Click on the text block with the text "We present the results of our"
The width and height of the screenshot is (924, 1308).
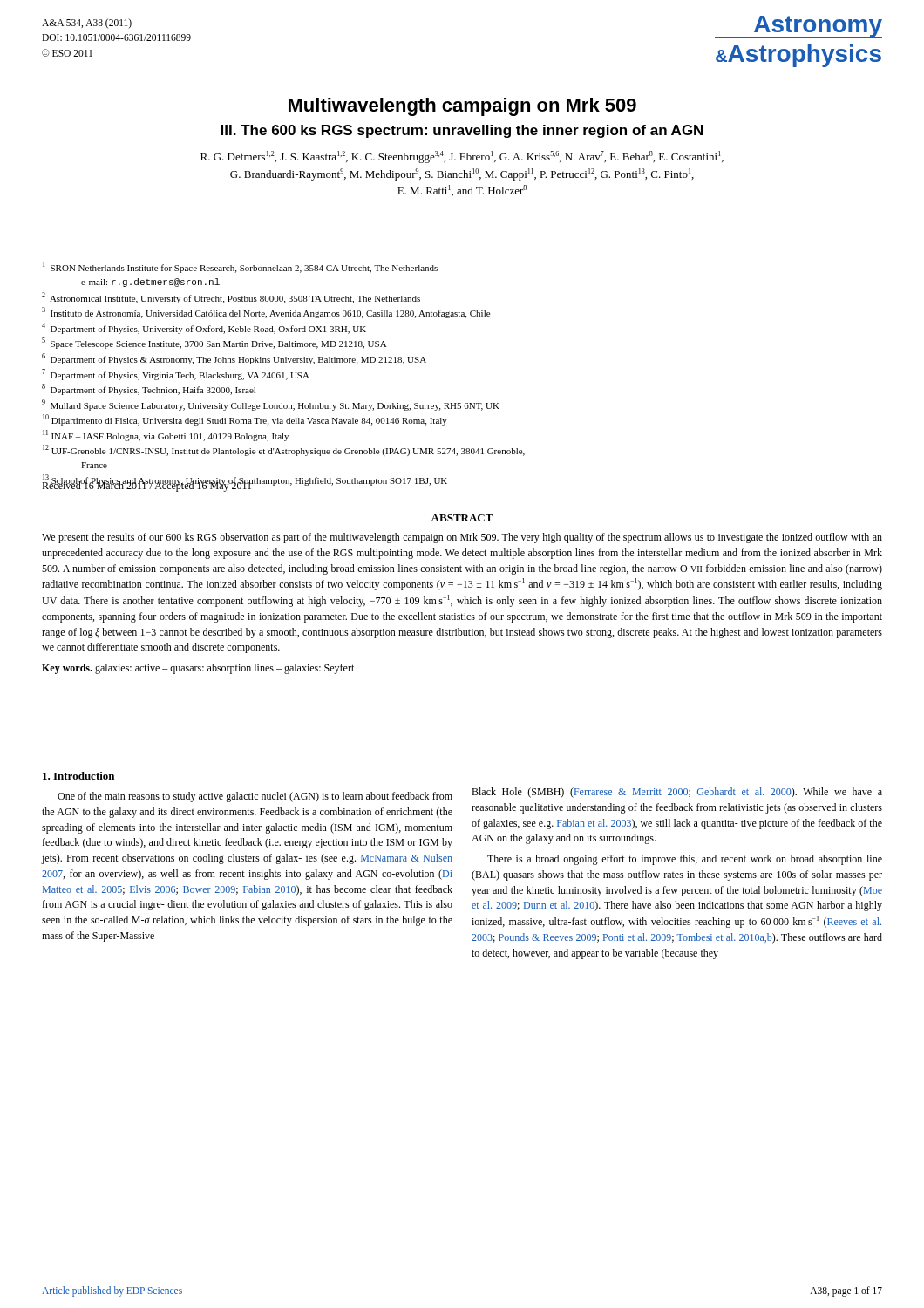click(462, 592)
